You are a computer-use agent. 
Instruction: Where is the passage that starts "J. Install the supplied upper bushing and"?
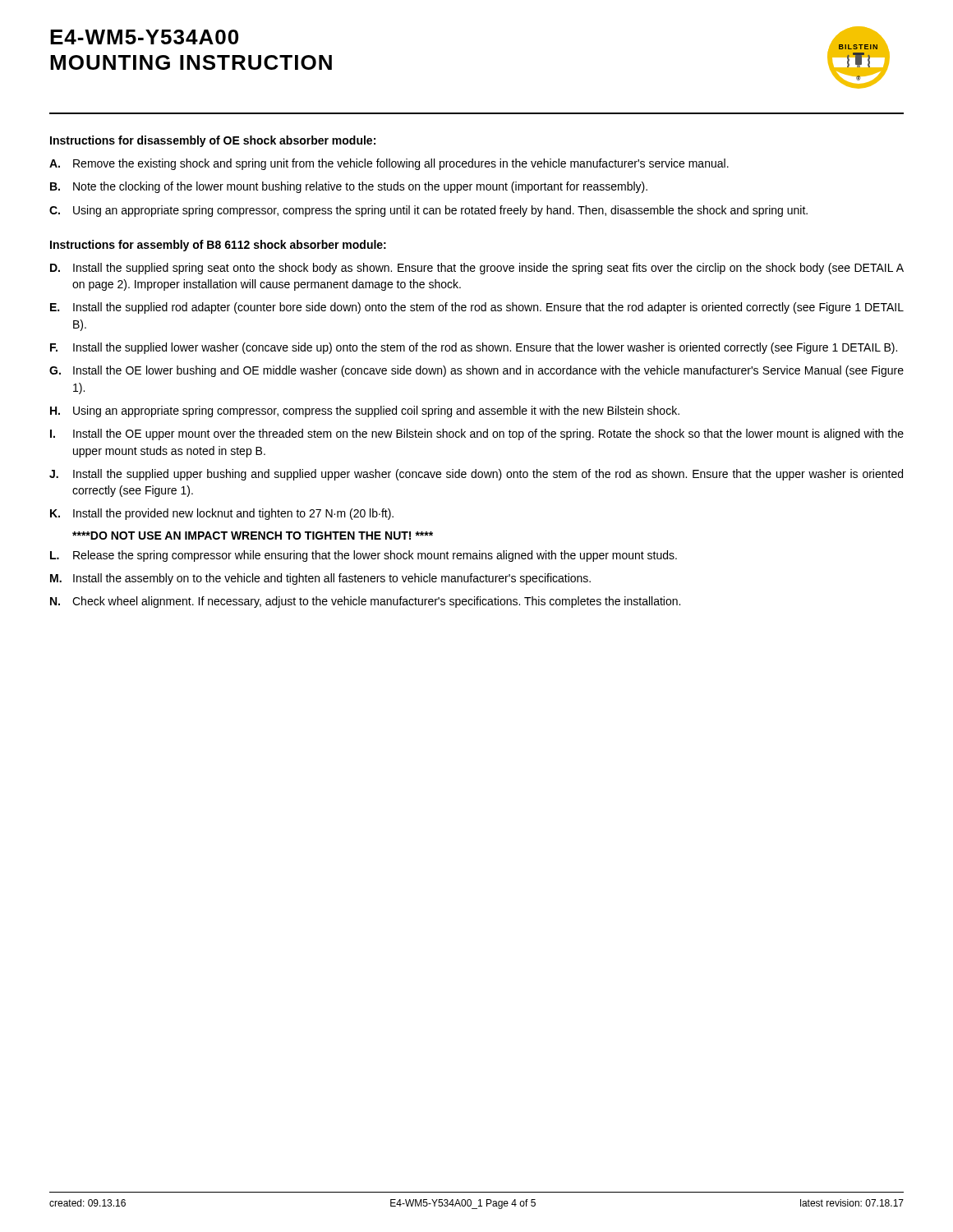(476, 482)
